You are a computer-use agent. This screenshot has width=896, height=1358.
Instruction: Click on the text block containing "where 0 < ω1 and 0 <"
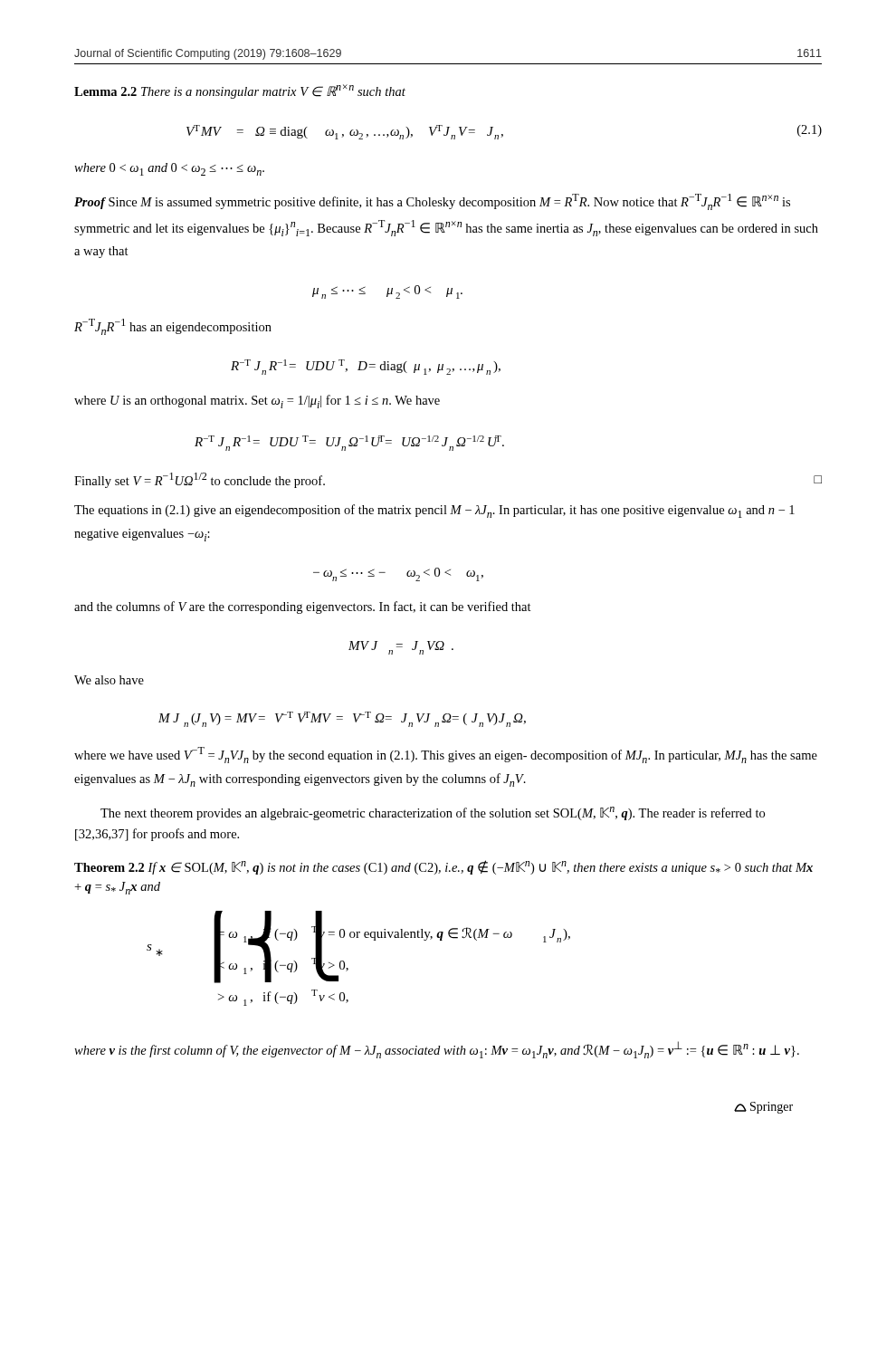(x=169, y=169)
